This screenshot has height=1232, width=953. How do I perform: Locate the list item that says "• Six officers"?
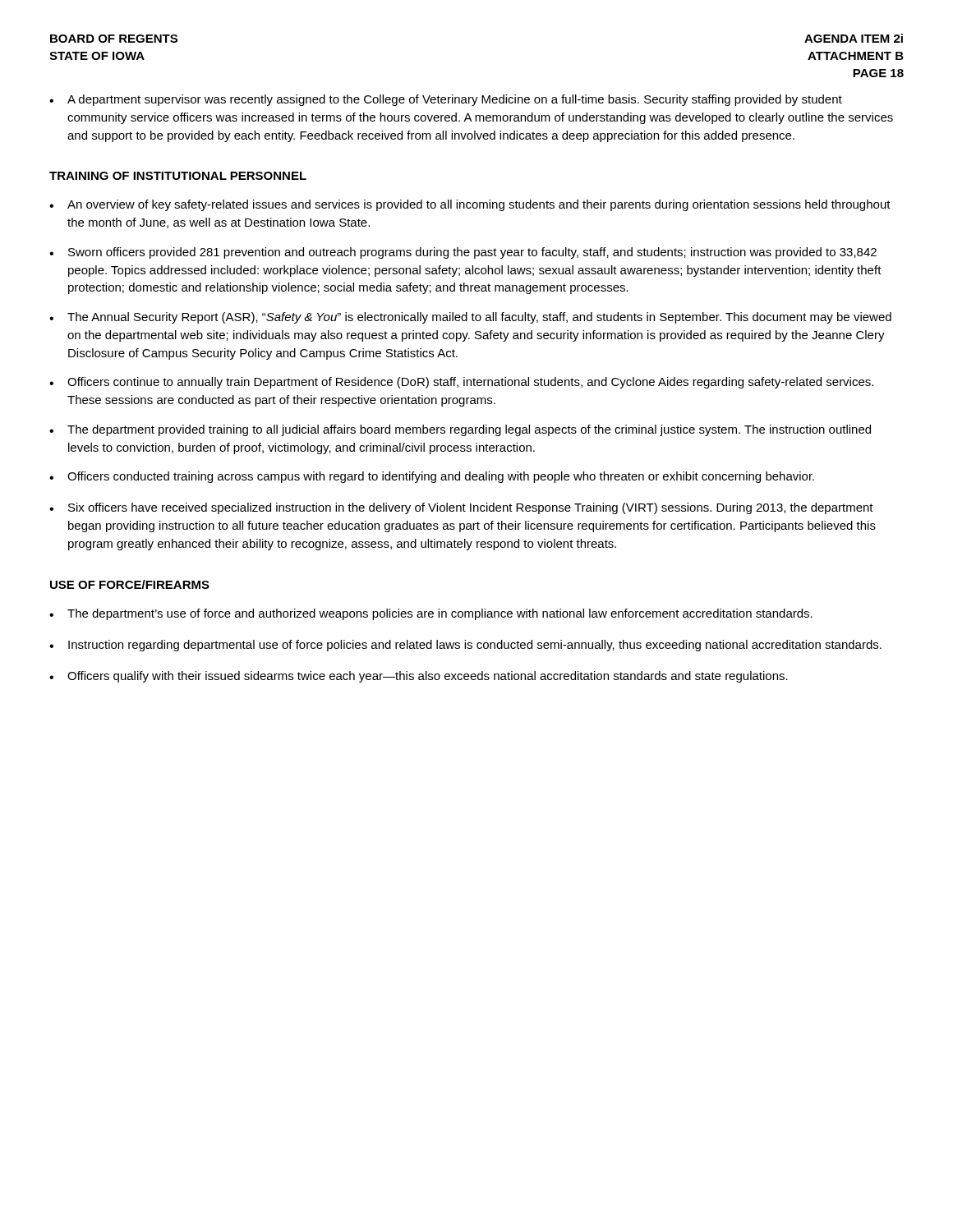476,526
